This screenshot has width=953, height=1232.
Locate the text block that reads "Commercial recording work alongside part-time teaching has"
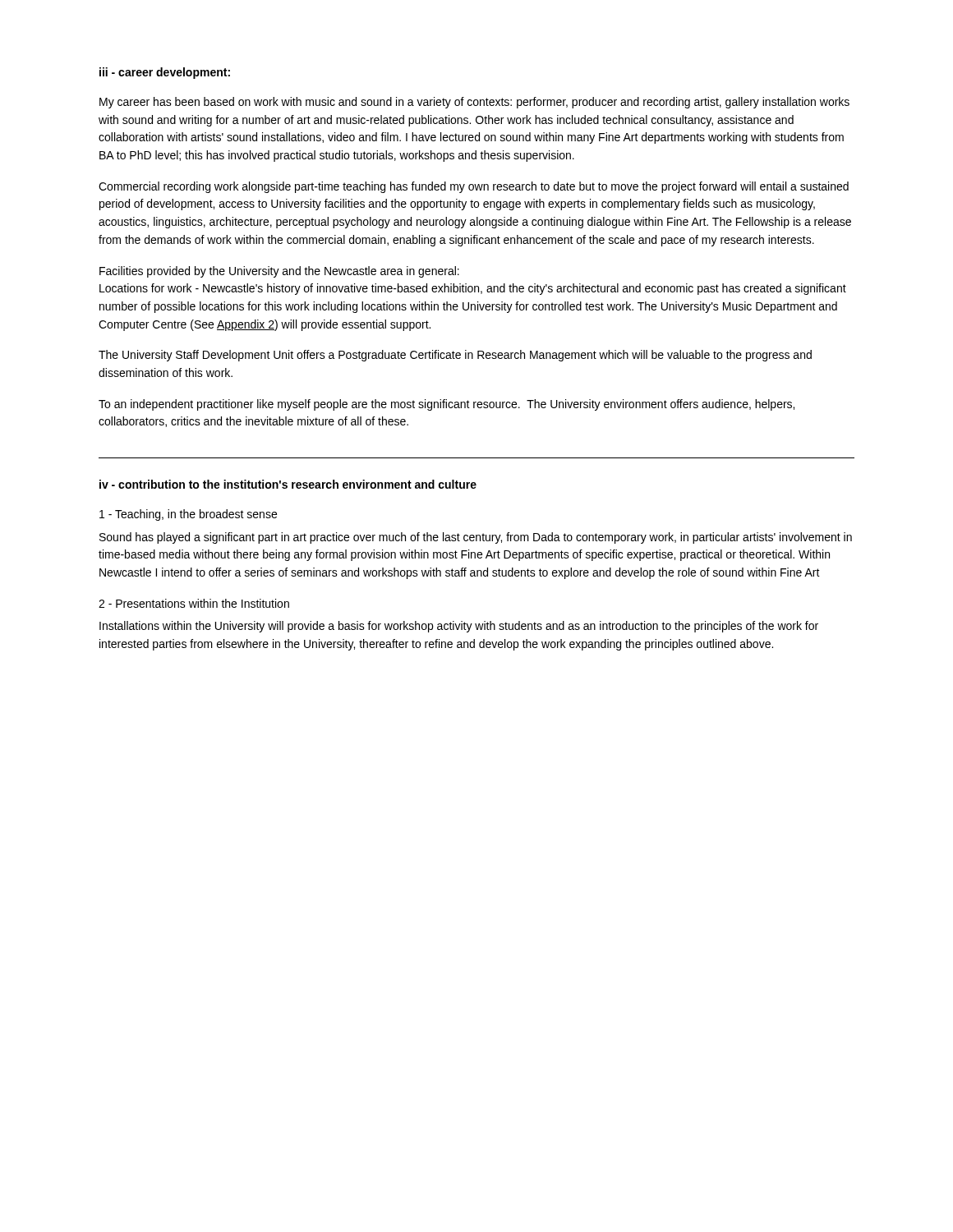point(475,213)
